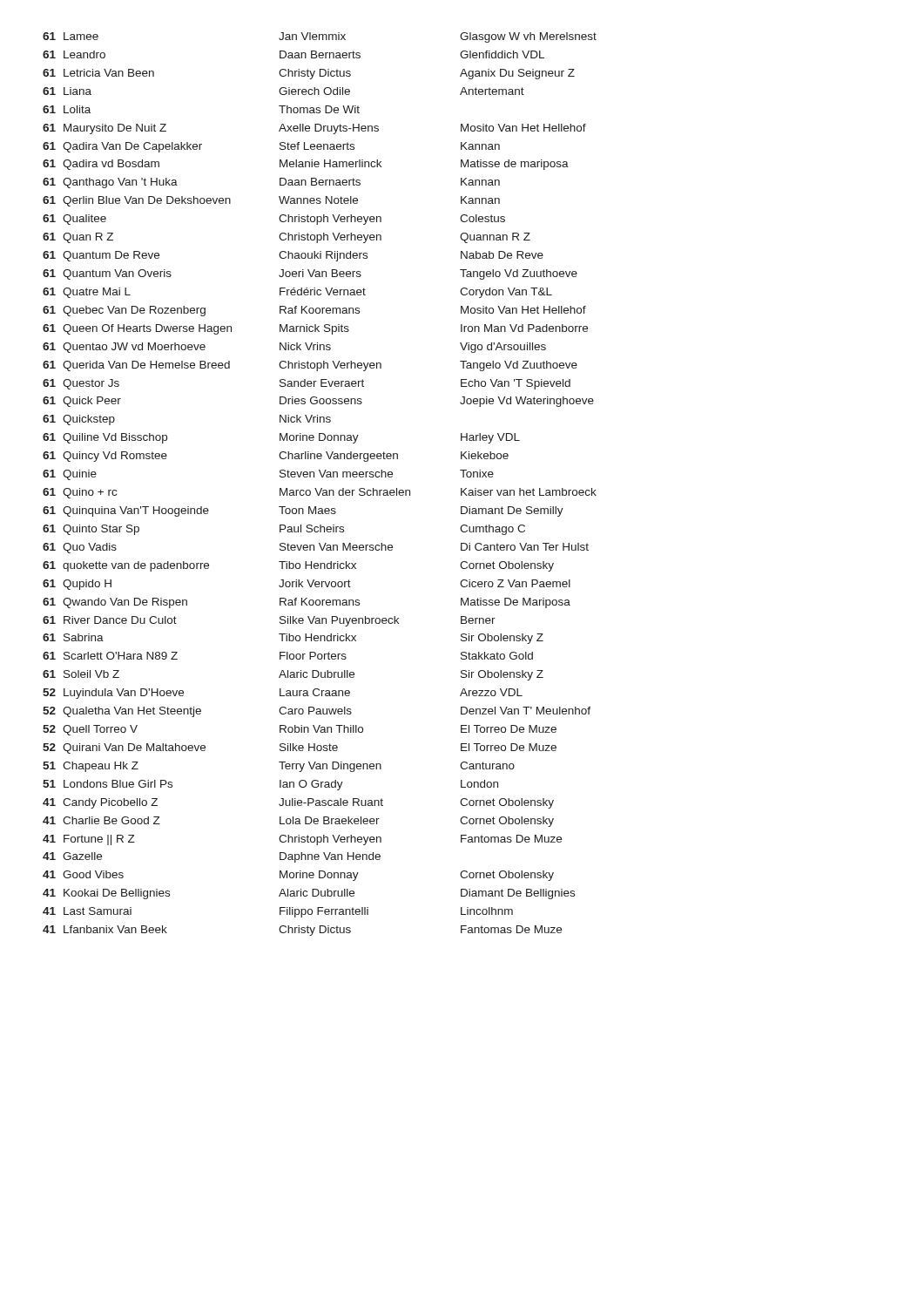Click the passage that begins "41Kookai De BelligniesAlaric DubrulleDiamant"
Screen dimensions: 1307x924
462,894
